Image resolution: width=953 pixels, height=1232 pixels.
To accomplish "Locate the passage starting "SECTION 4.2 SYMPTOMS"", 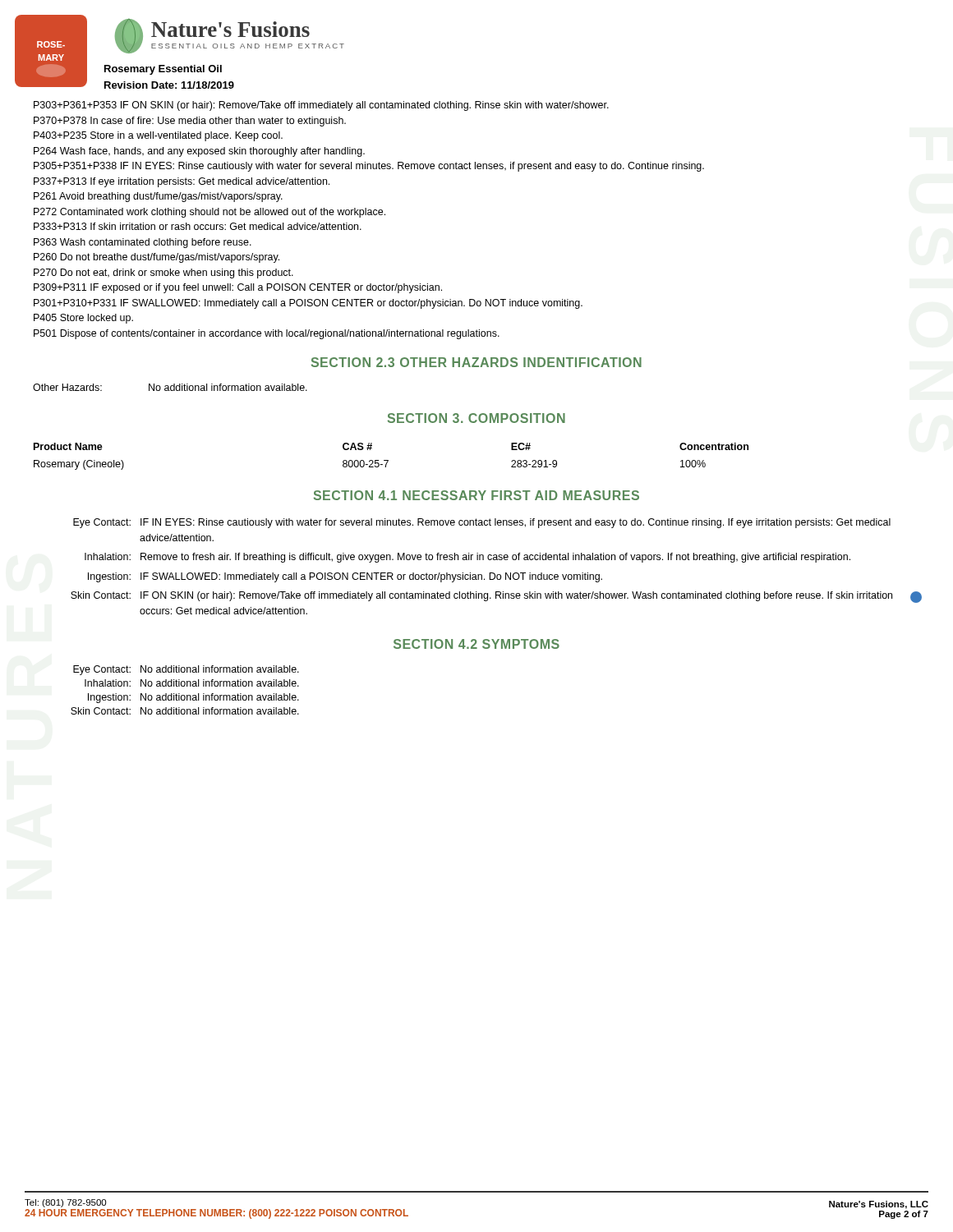I will click(x=476, y=644).
